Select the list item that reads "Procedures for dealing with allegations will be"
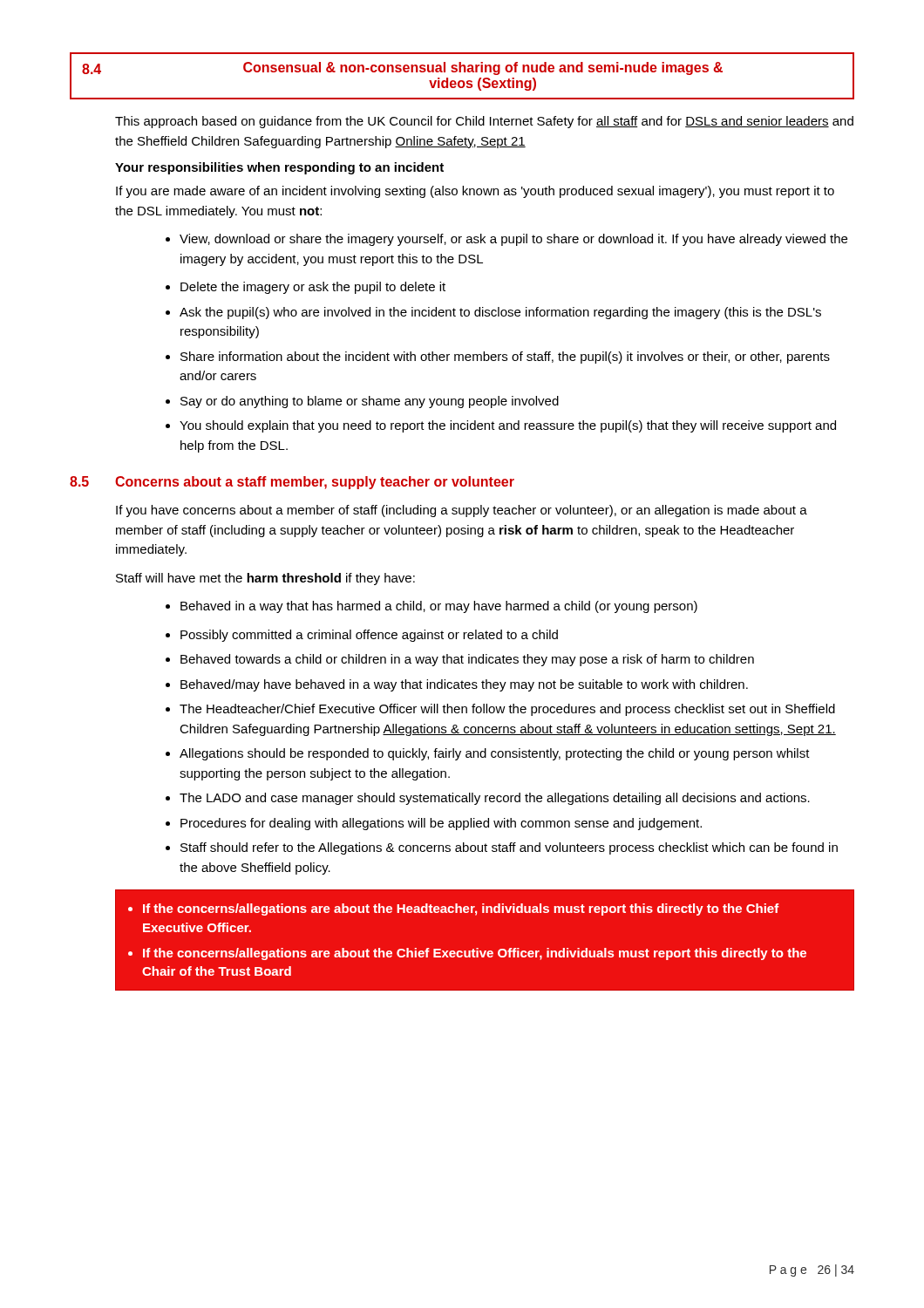The height and width of the screenshot is (1308, 924). point(507,823)
